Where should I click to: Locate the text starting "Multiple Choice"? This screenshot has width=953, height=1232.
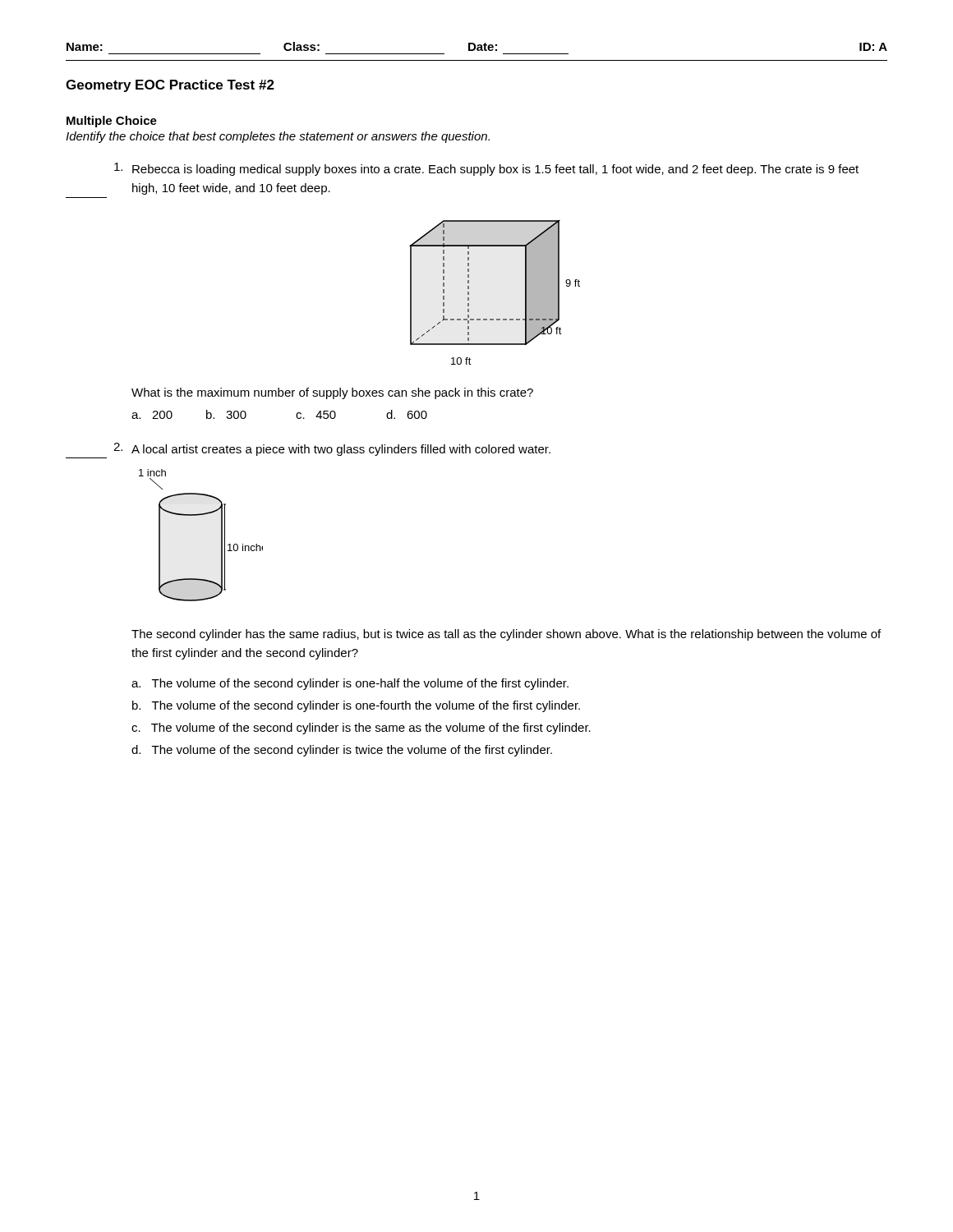pyautogui.click(x=111, y=120)
